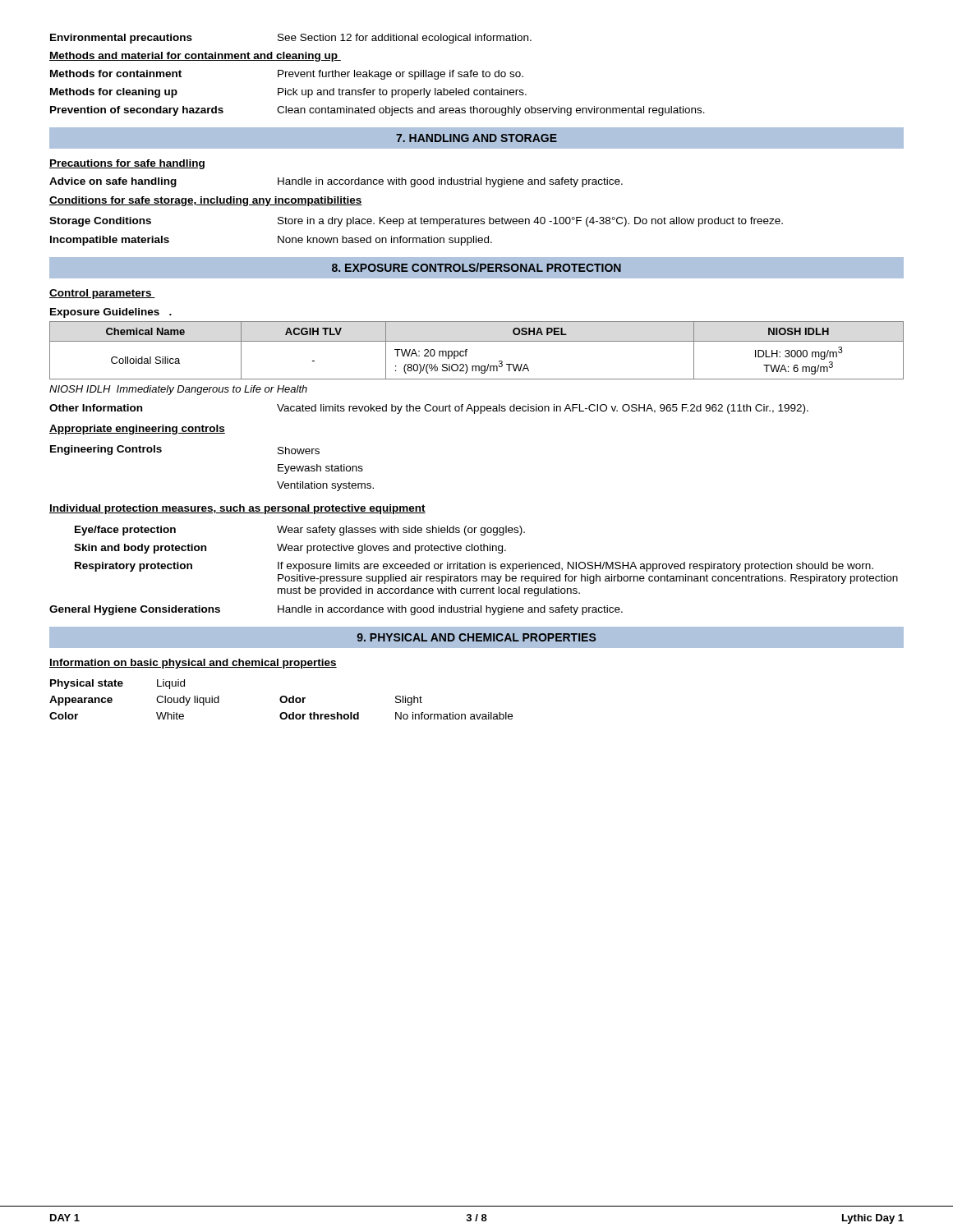Click on the section header containing "7. HANDLING AND STORAGE"

[476, 138]
